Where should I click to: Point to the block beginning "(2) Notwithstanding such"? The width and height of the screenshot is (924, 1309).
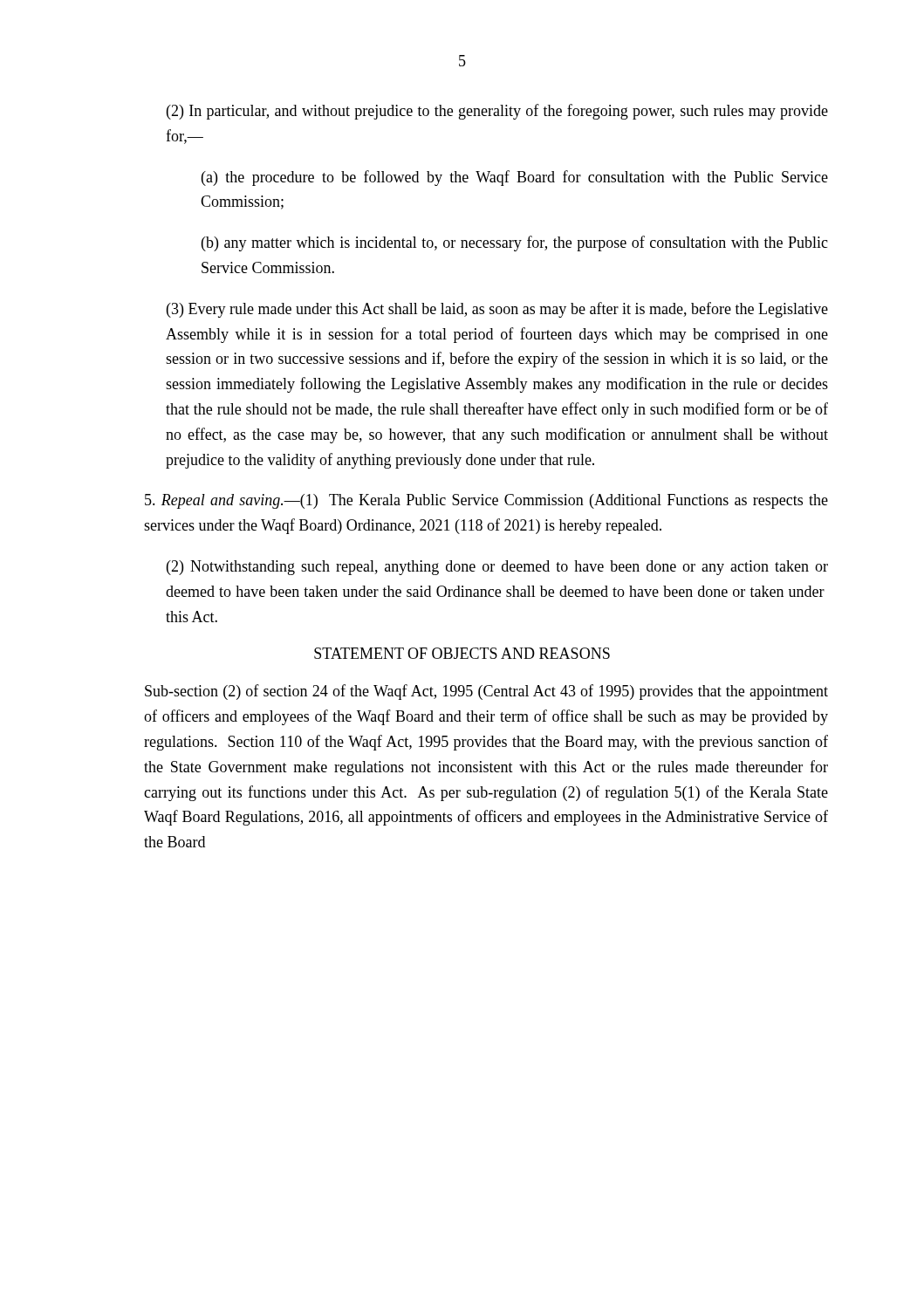click(x=497, y=591)
